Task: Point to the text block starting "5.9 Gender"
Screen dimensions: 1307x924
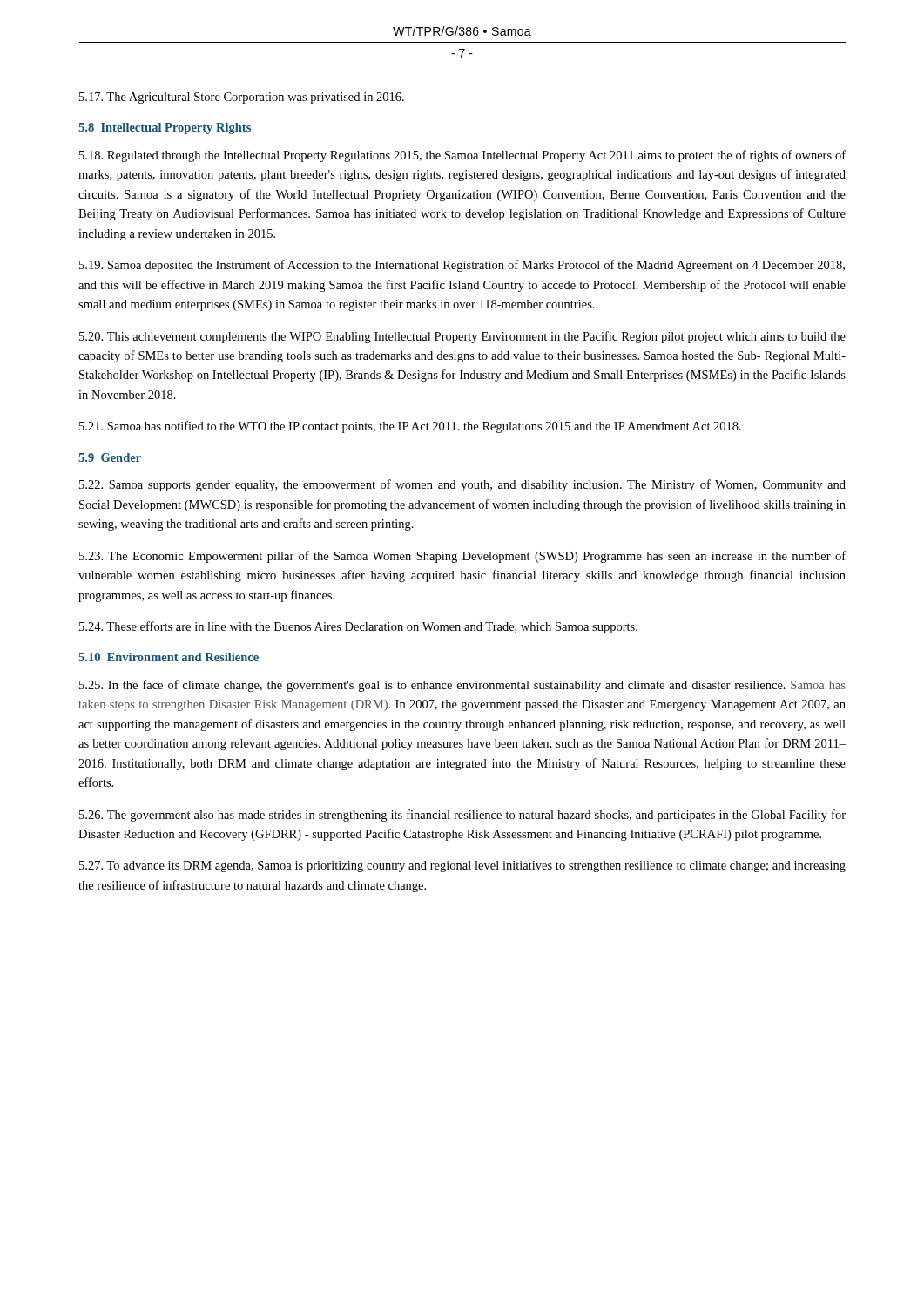Action: tap(110, 457)
